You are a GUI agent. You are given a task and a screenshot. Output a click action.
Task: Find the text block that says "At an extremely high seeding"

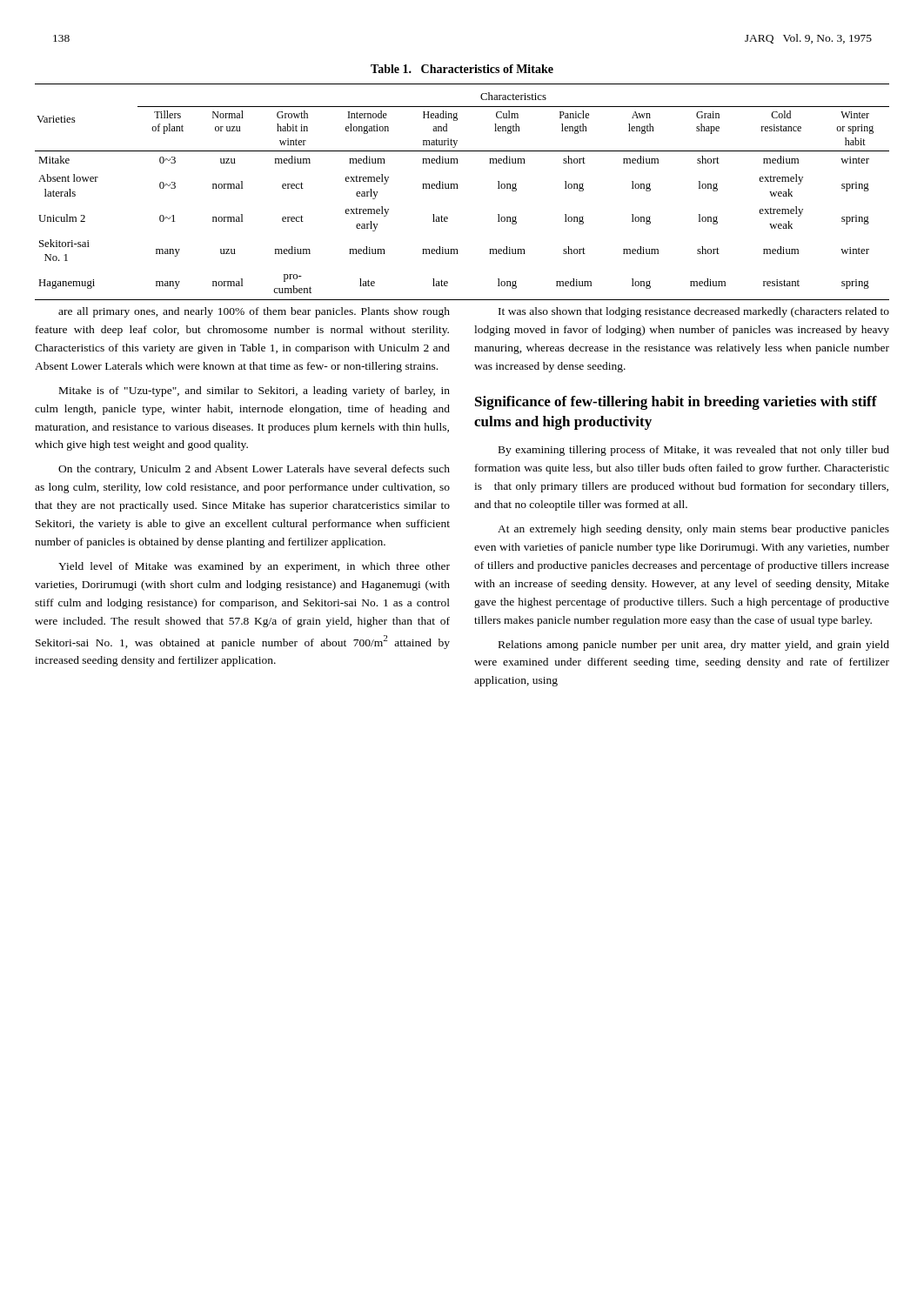point(682,575)
